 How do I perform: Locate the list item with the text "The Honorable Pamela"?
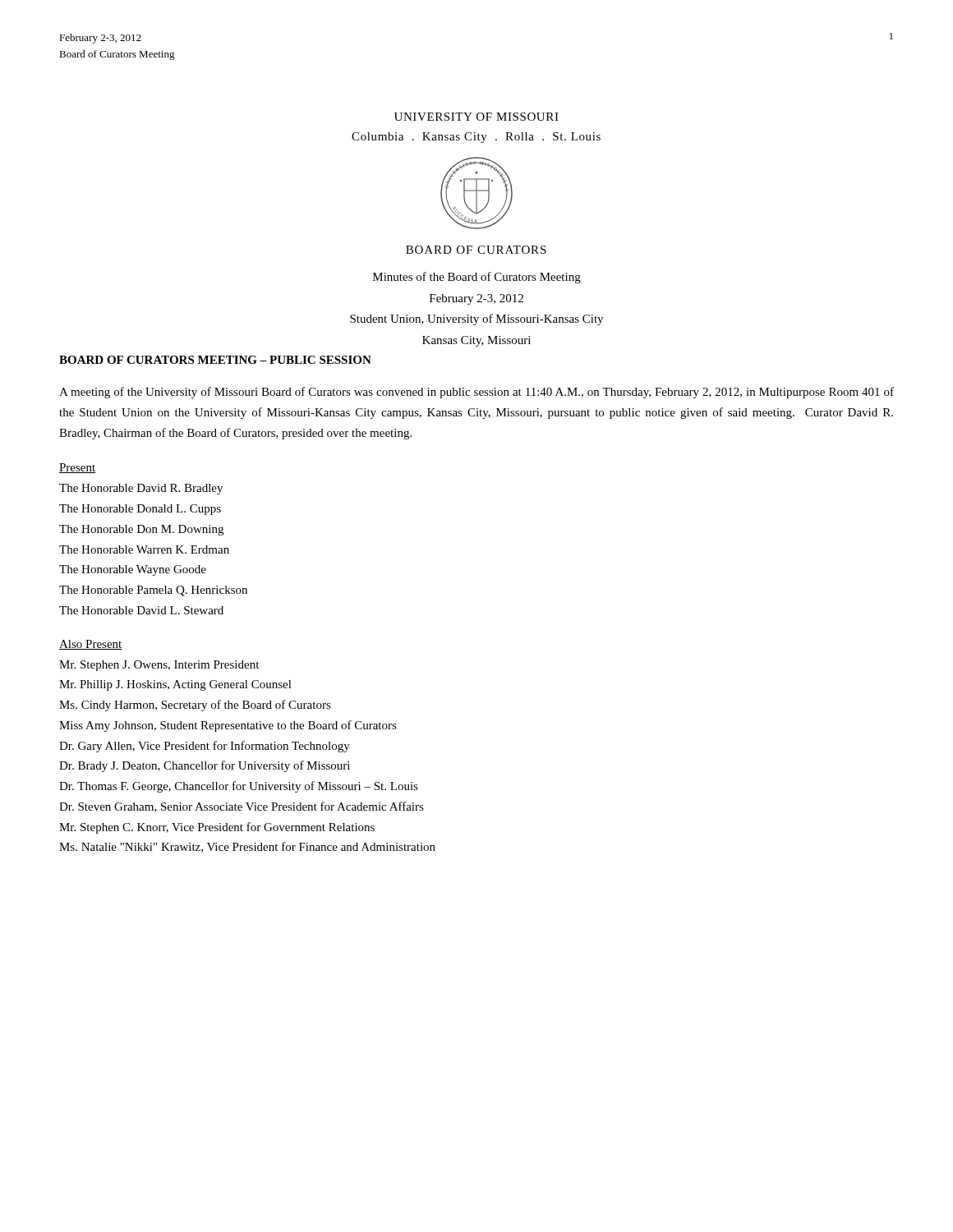tap(153, 590)
